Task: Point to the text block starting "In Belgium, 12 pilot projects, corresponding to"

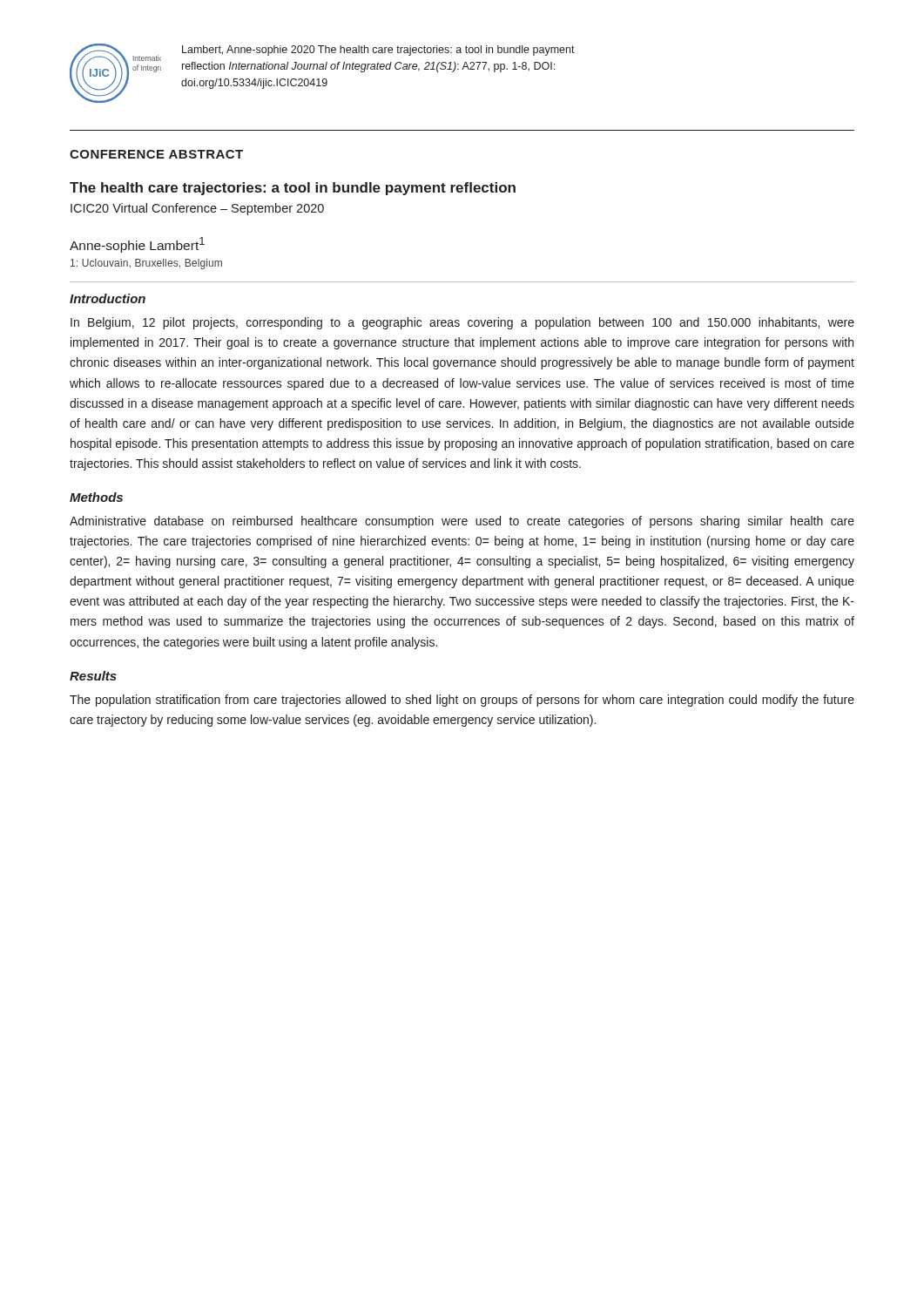Action: click(x=462, y=393)
